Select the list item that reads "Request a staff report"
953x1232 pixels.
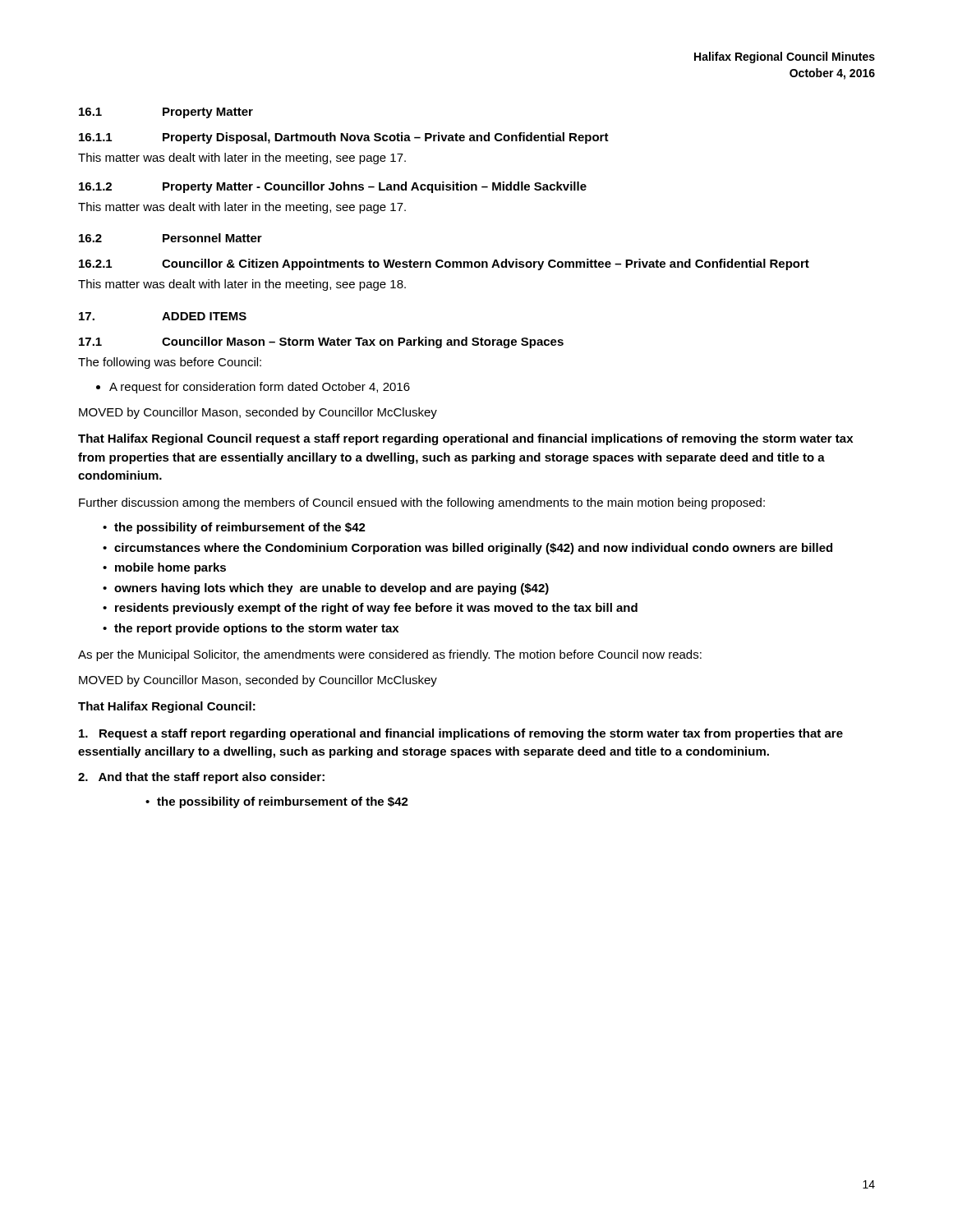click(x=476, y=743)
